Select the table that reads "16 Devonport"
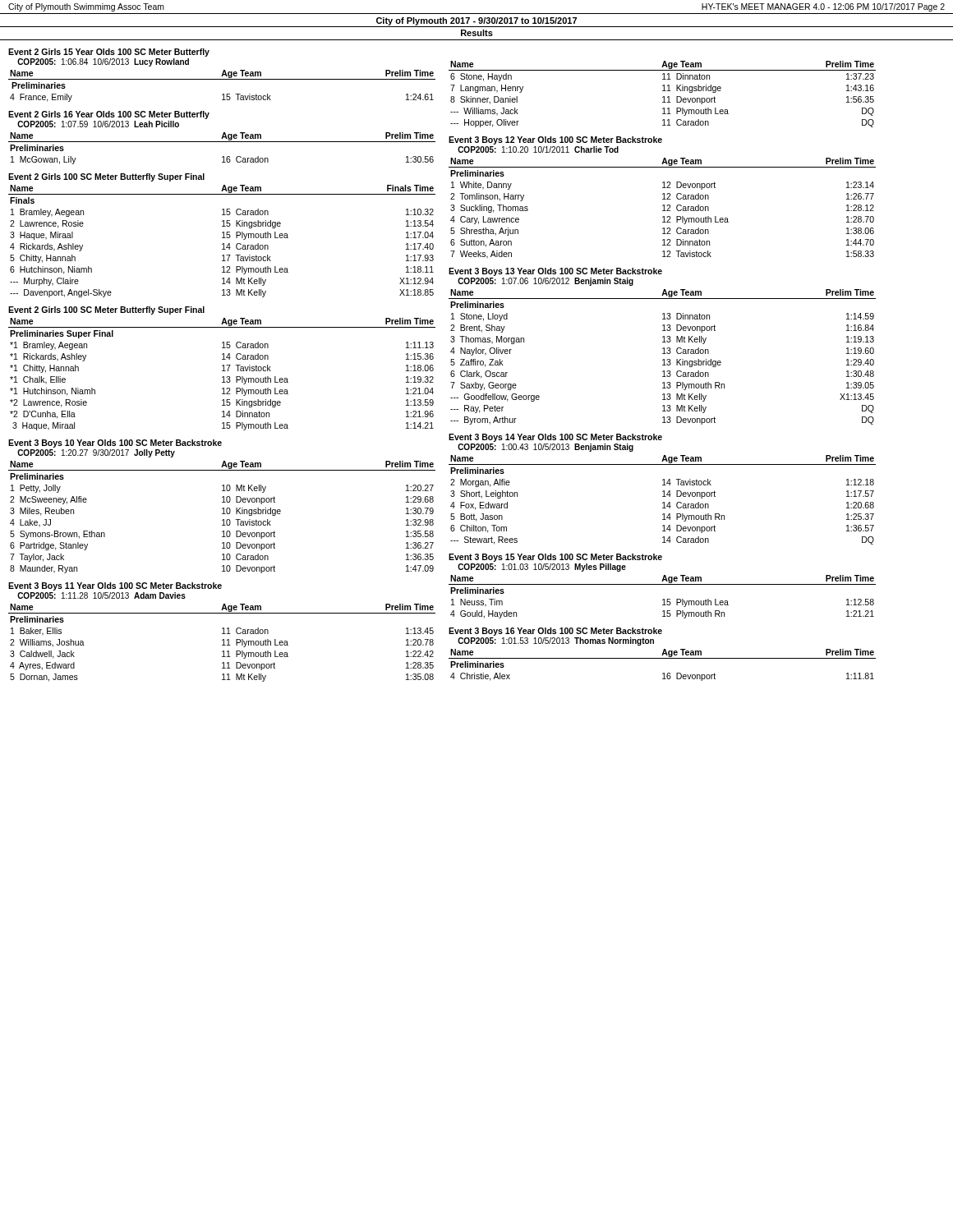Image resolution: width=953 pixels, height=1232 pixels. click(662, 664)
